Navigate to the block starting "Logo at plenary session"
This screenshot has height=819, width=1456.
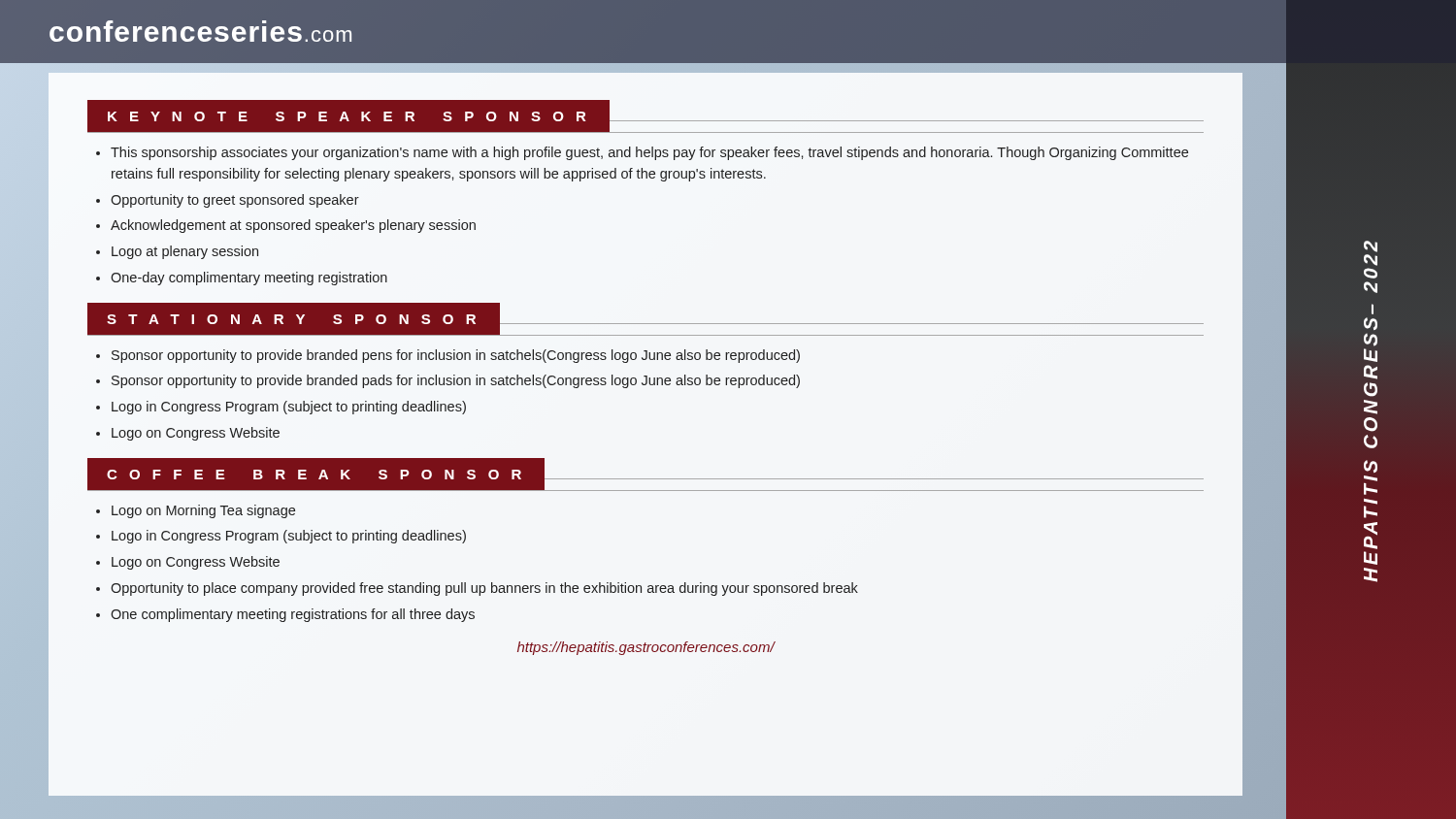185,251
